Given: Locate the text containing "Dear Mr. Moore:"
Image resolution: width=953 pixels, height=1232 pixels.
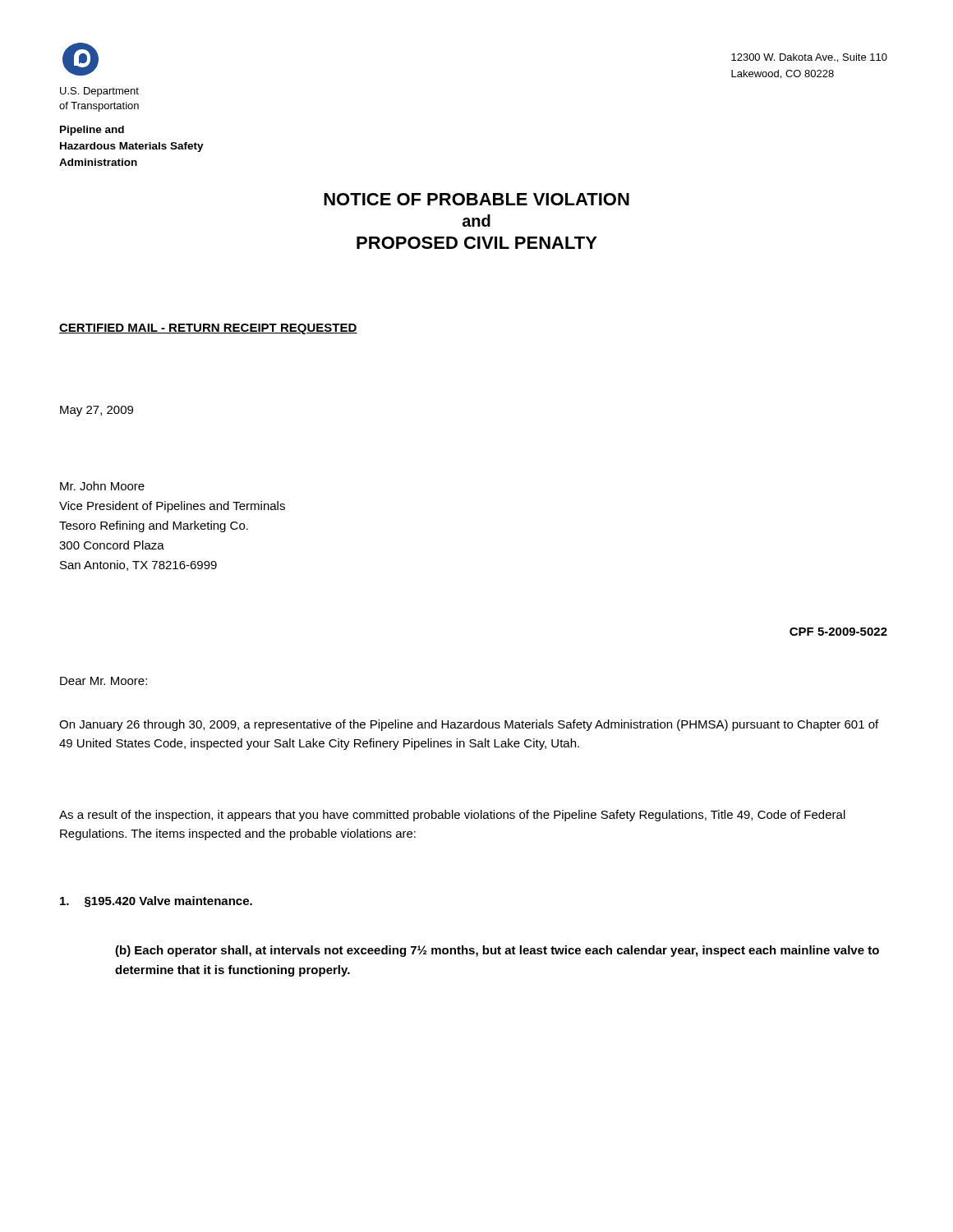Looking at the screenshot, I should (104, 680).
